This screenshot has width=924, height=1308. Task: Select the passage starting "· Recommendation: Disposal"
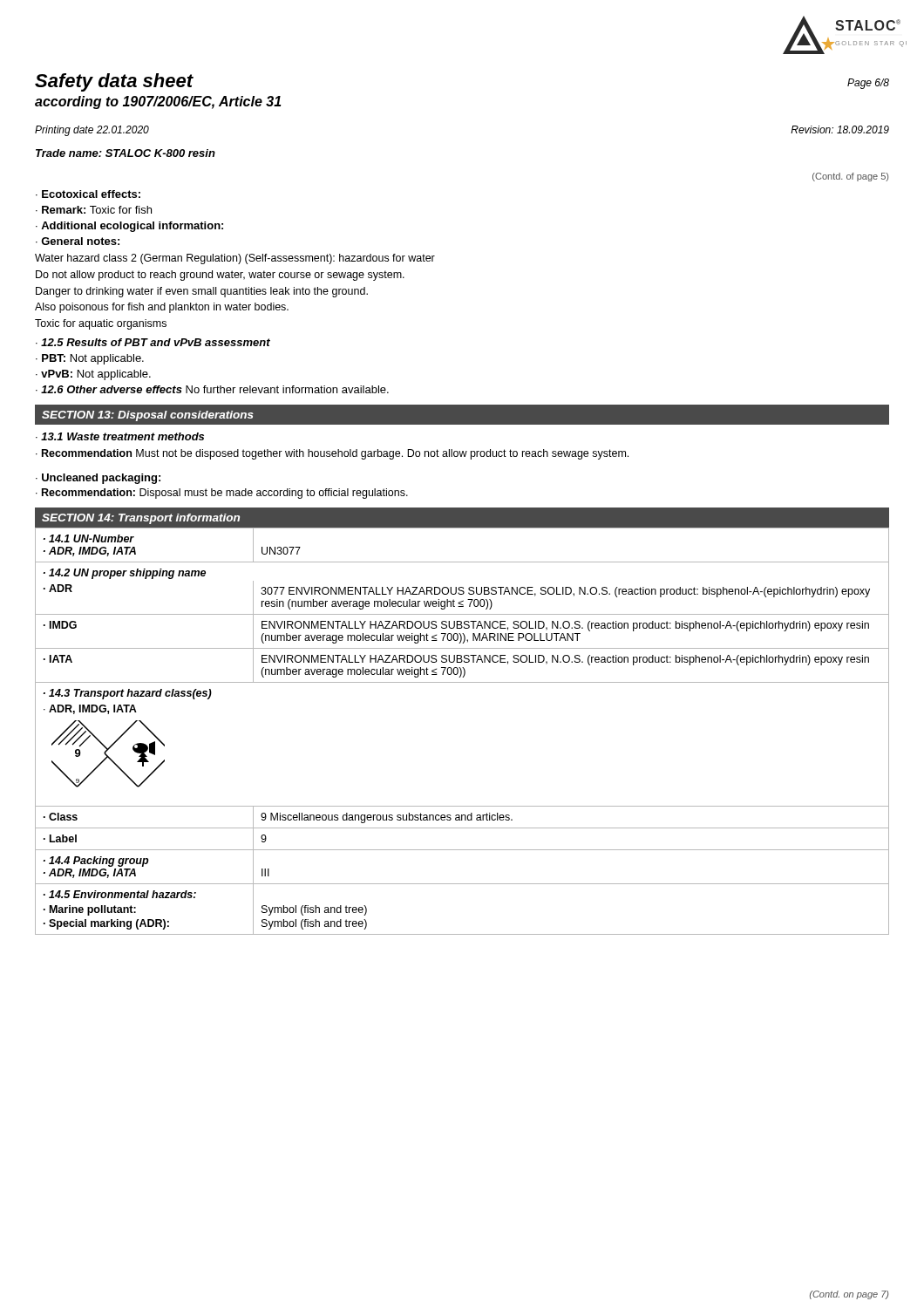click(x=222, y=492)
